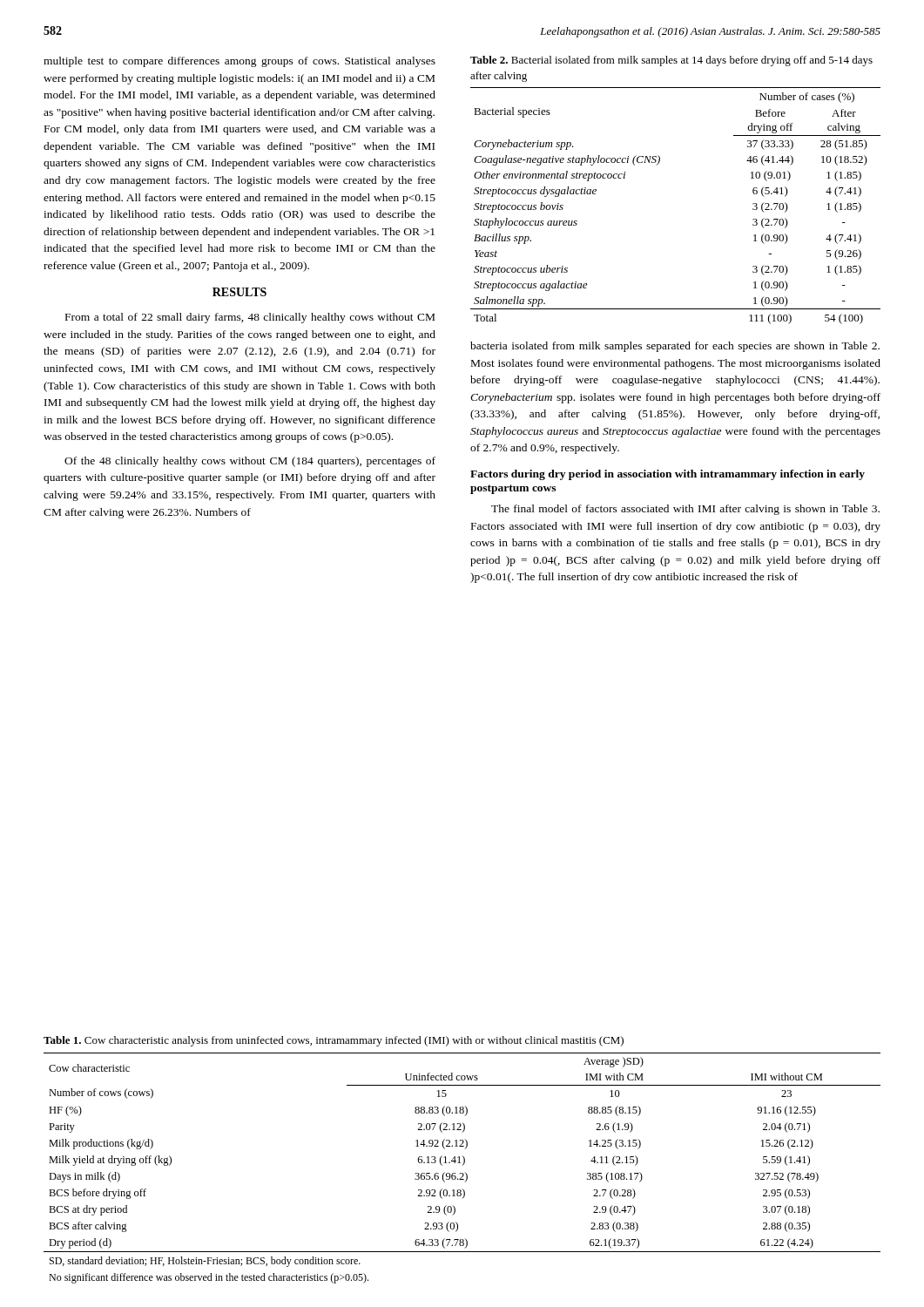Where is the caption that starts "Table 1. Cow"?
Viewport: 924px width, 1307px height.
pyautogui.click(x=334, y=1040)
